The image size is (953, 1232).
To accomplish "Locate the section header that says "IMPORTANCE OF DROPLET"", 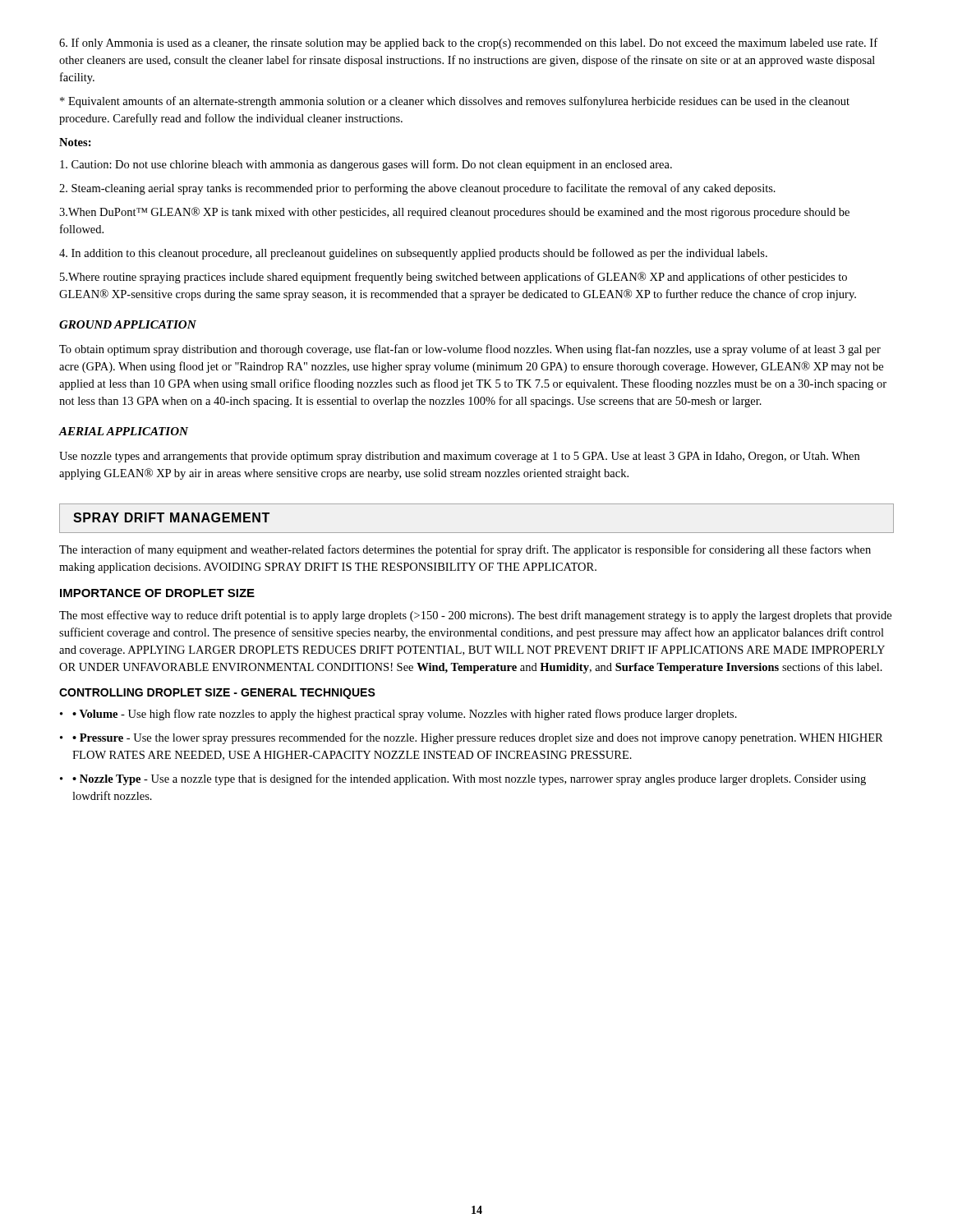I will point(157,593).
